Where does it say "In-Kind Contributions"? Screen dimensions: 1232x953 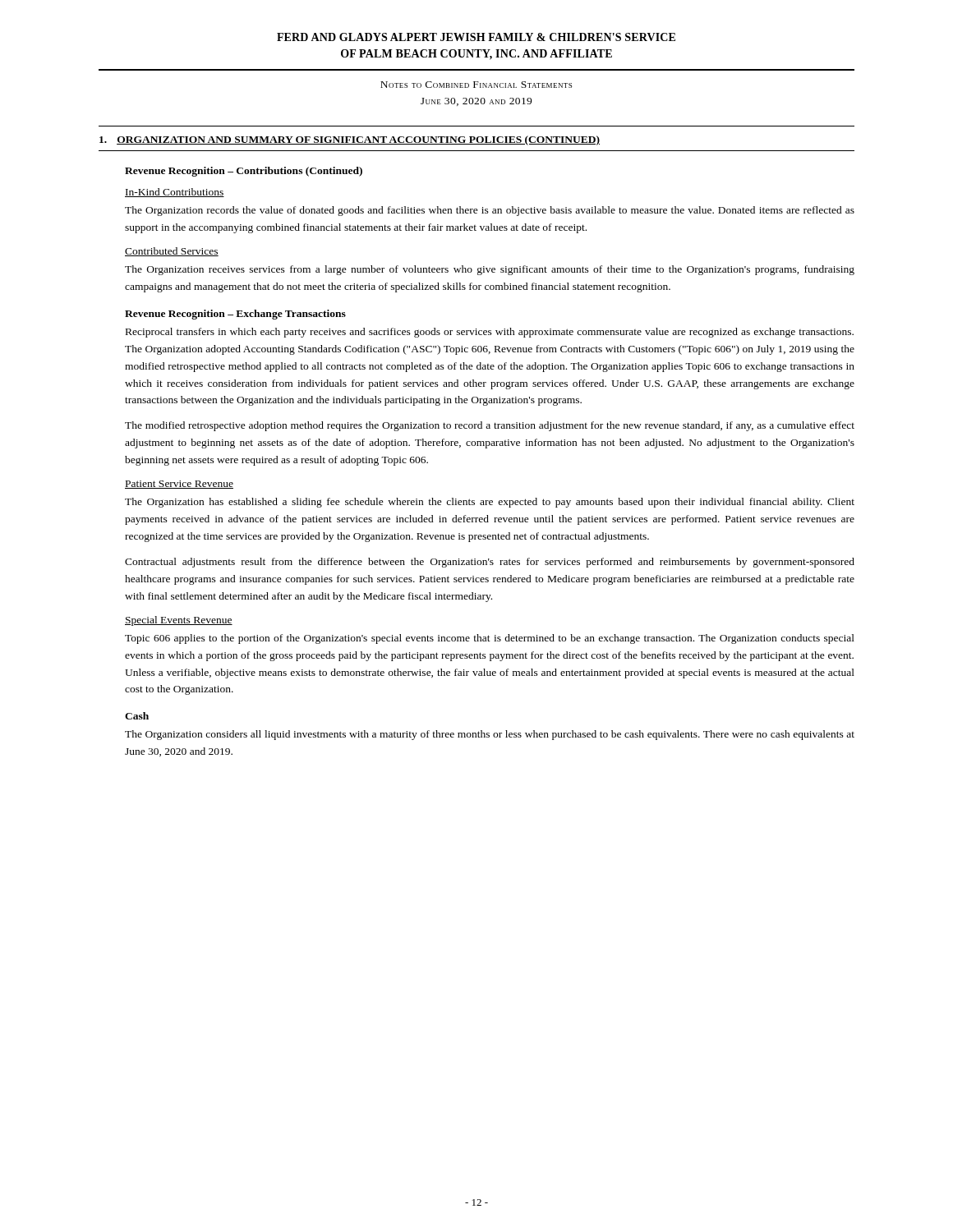[174, 192]
